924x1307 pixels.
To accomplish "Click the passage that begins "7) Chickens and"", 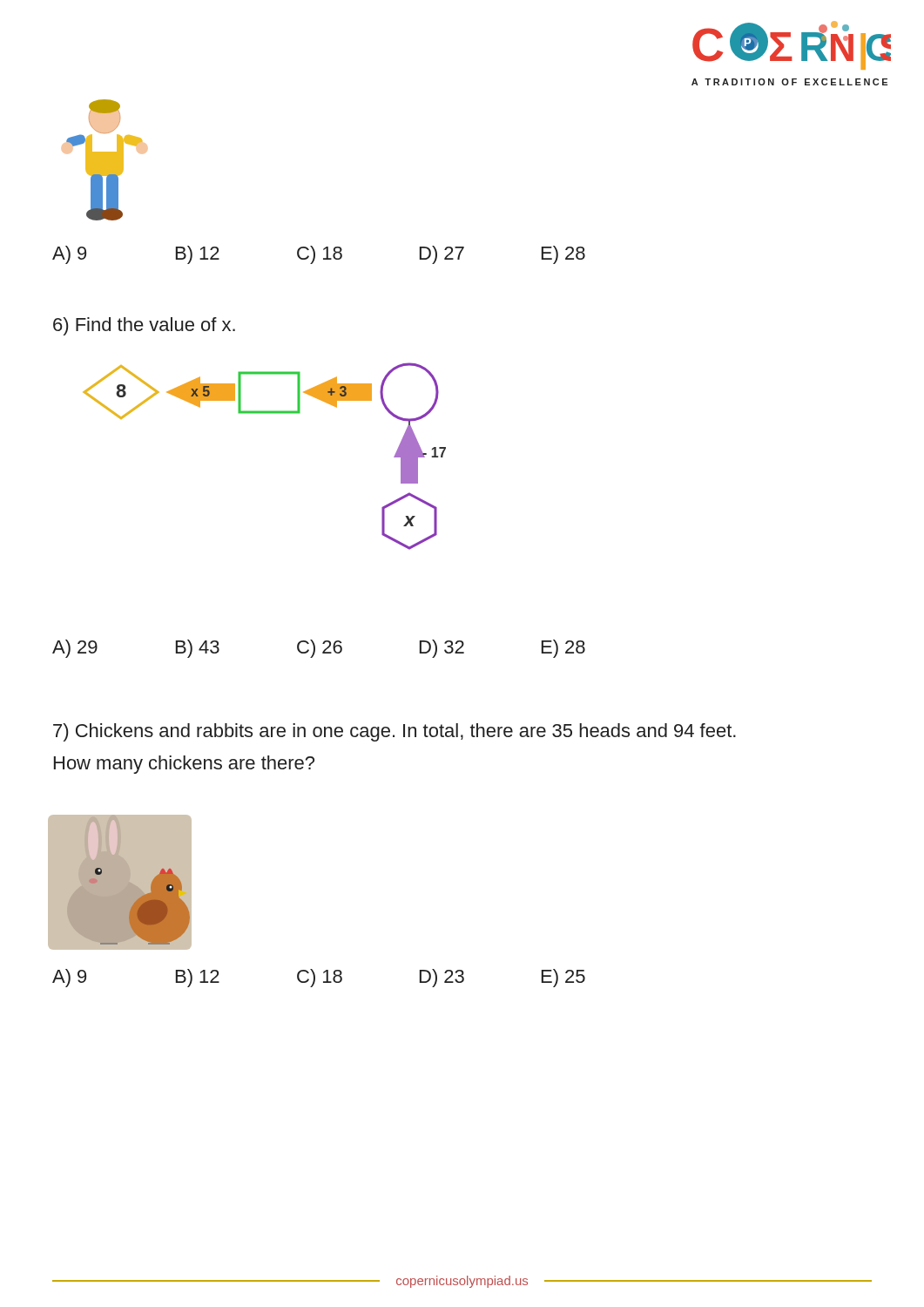I will tap(395, 747).
